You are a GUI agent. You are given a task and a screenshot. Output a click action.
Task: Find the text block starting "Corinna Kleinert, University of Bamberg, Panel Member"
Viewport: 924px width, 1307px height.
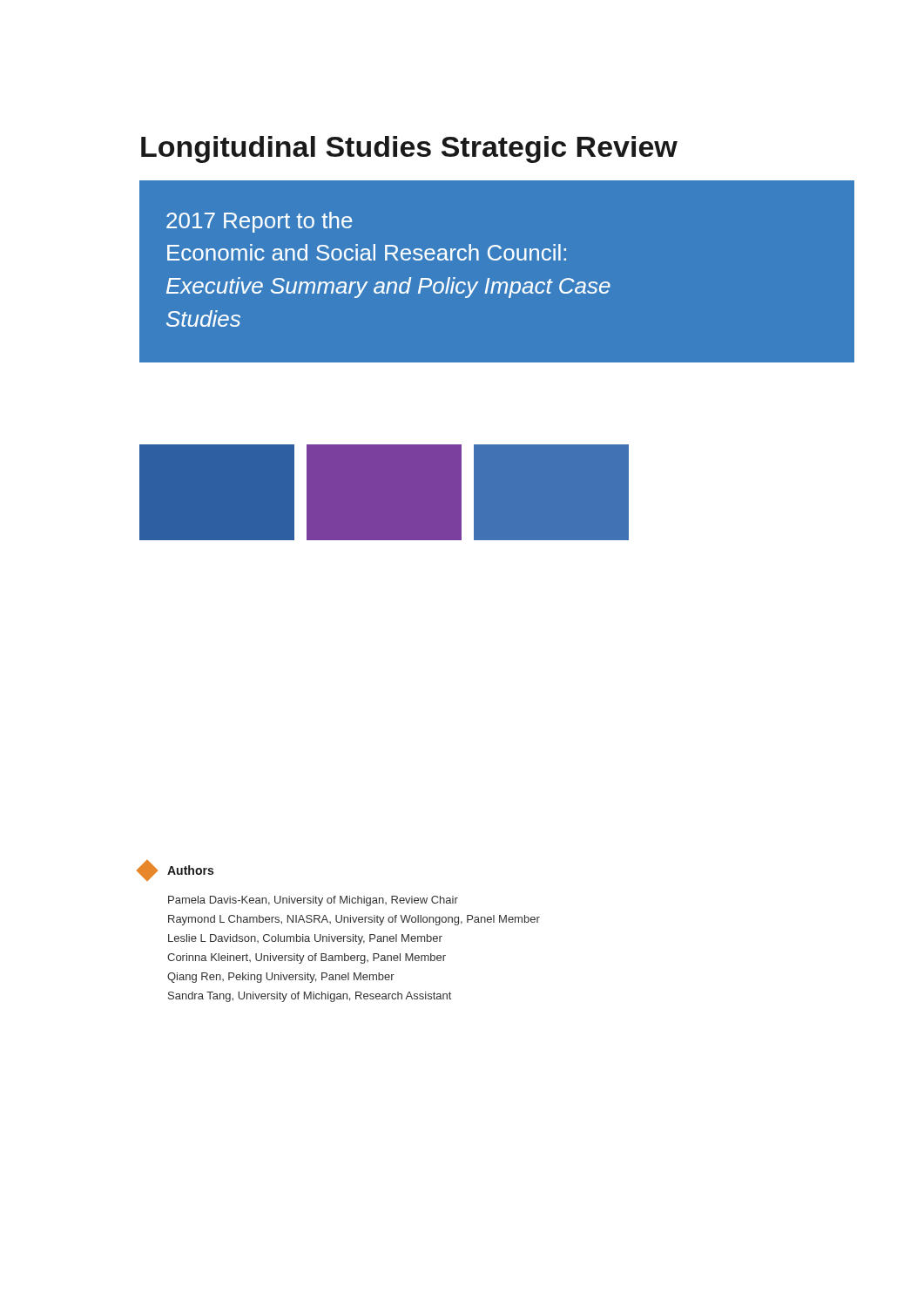tap(307, 957)
